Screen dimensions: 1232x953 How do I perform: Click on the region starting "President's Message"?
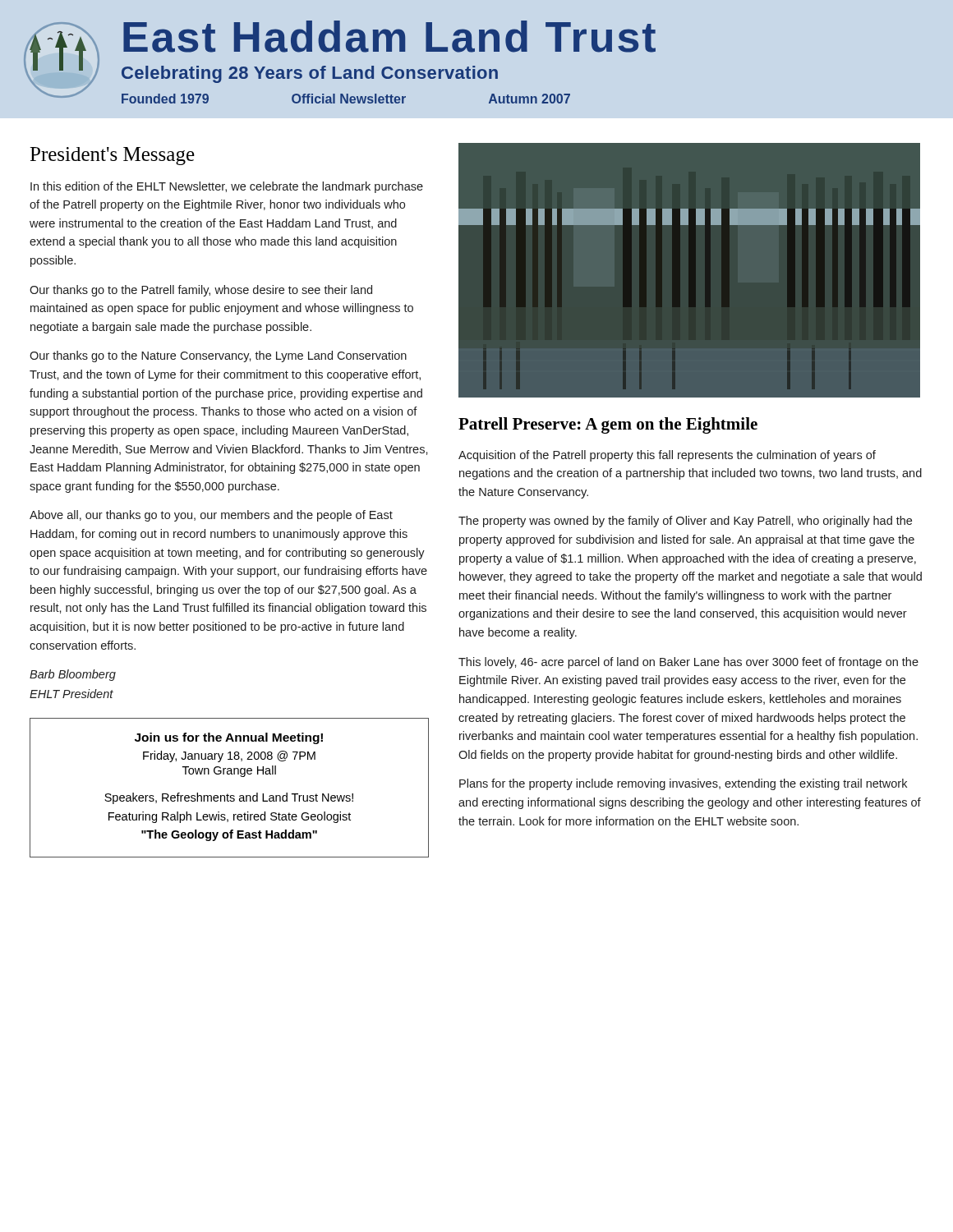pos(112,154)
